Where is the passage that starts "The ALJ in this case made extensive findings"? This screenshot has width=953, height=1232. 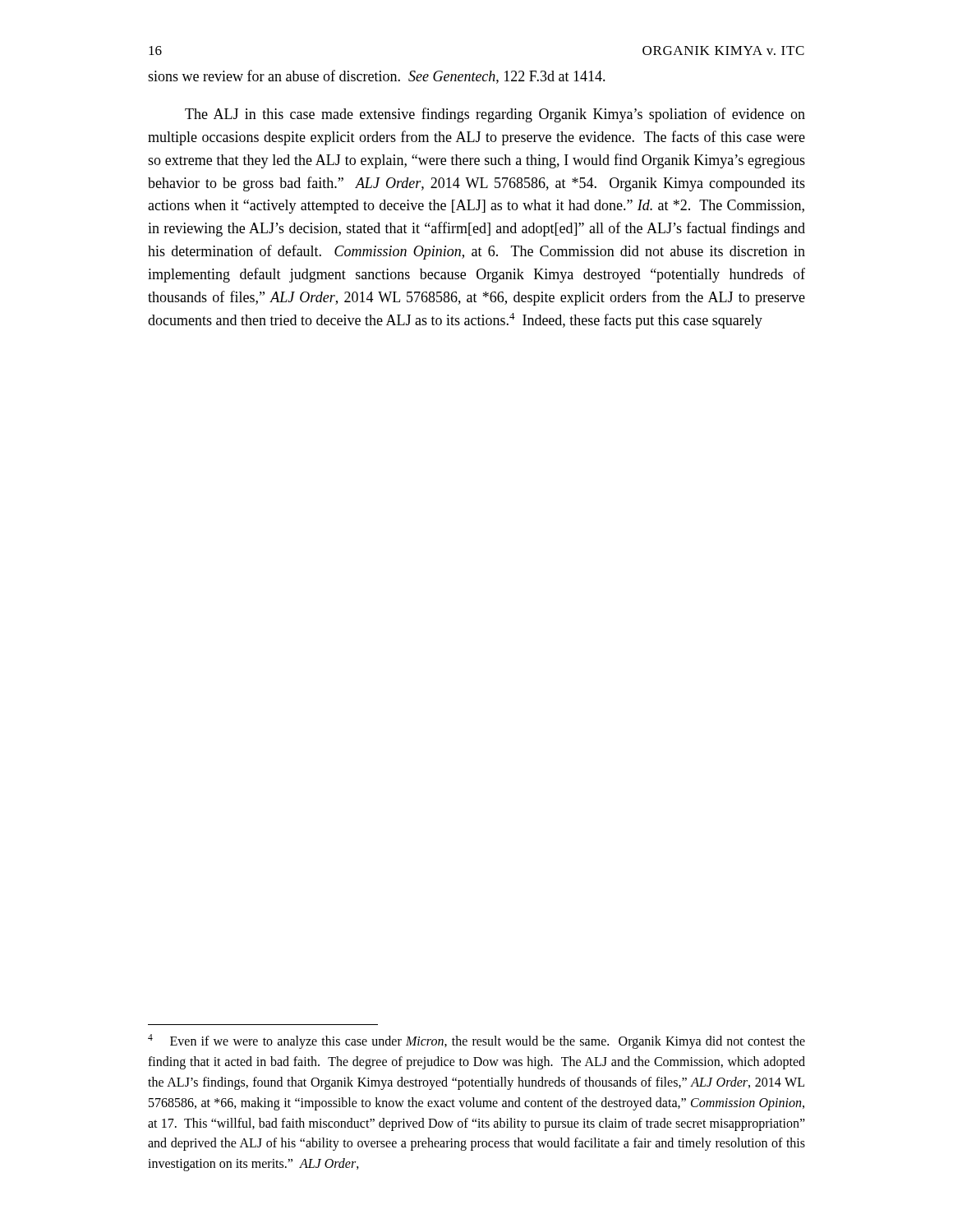(476, 218)
